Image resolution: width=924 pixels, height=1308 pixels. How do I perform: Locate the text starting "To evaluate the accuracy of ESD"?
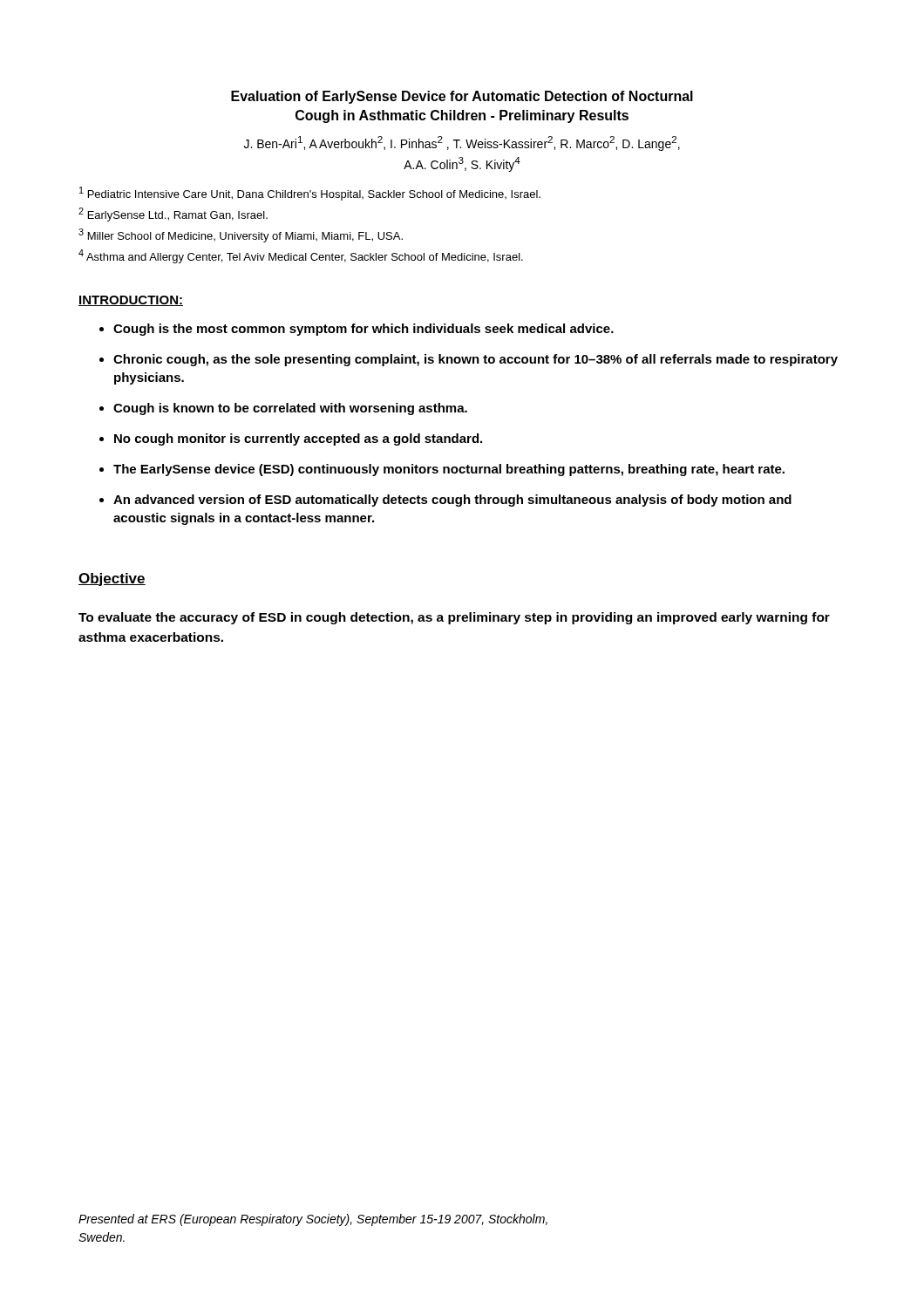coord(454,627)
